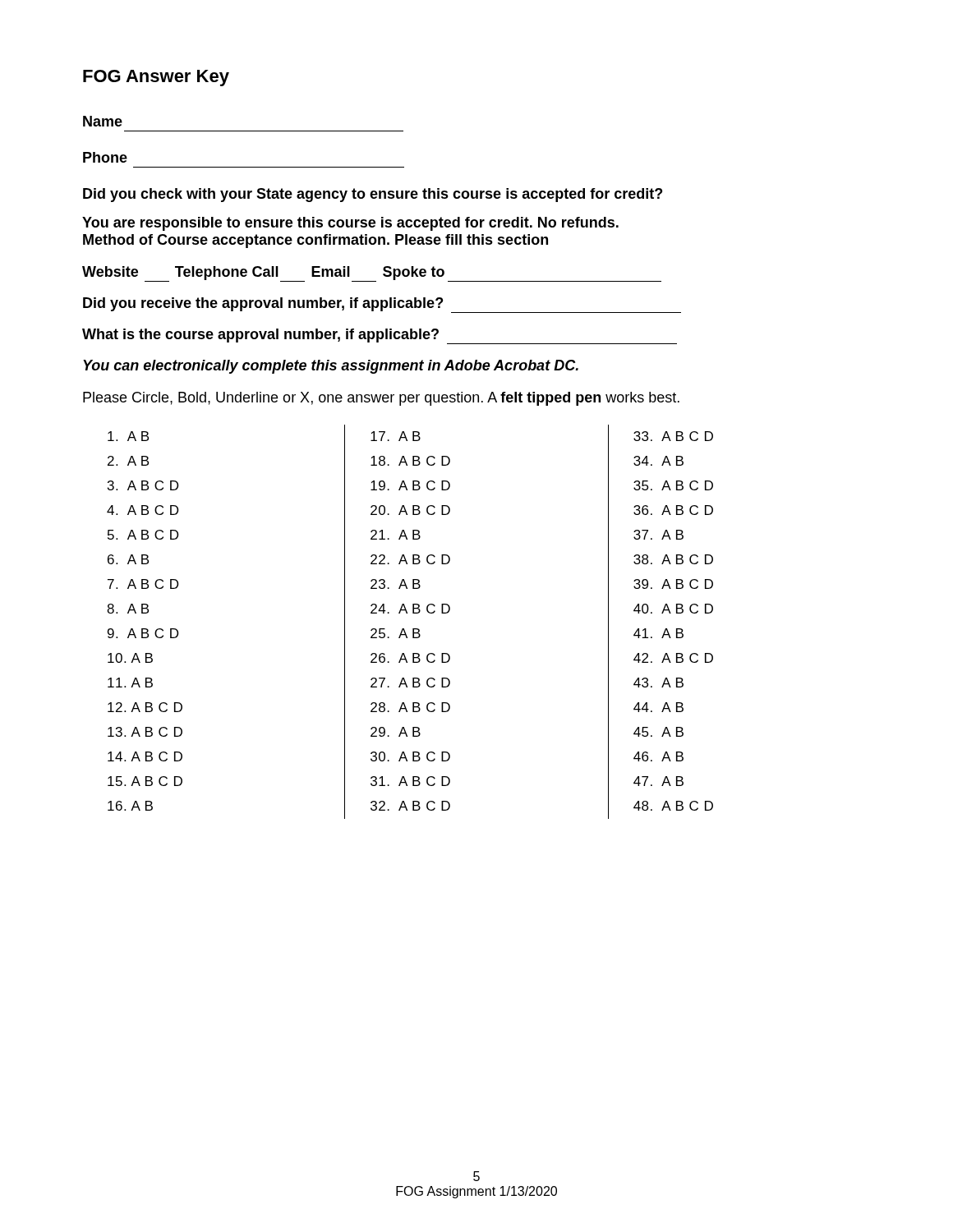Locate the list item with the text "22. A B"
The image size is (953, 1232).
410,560
